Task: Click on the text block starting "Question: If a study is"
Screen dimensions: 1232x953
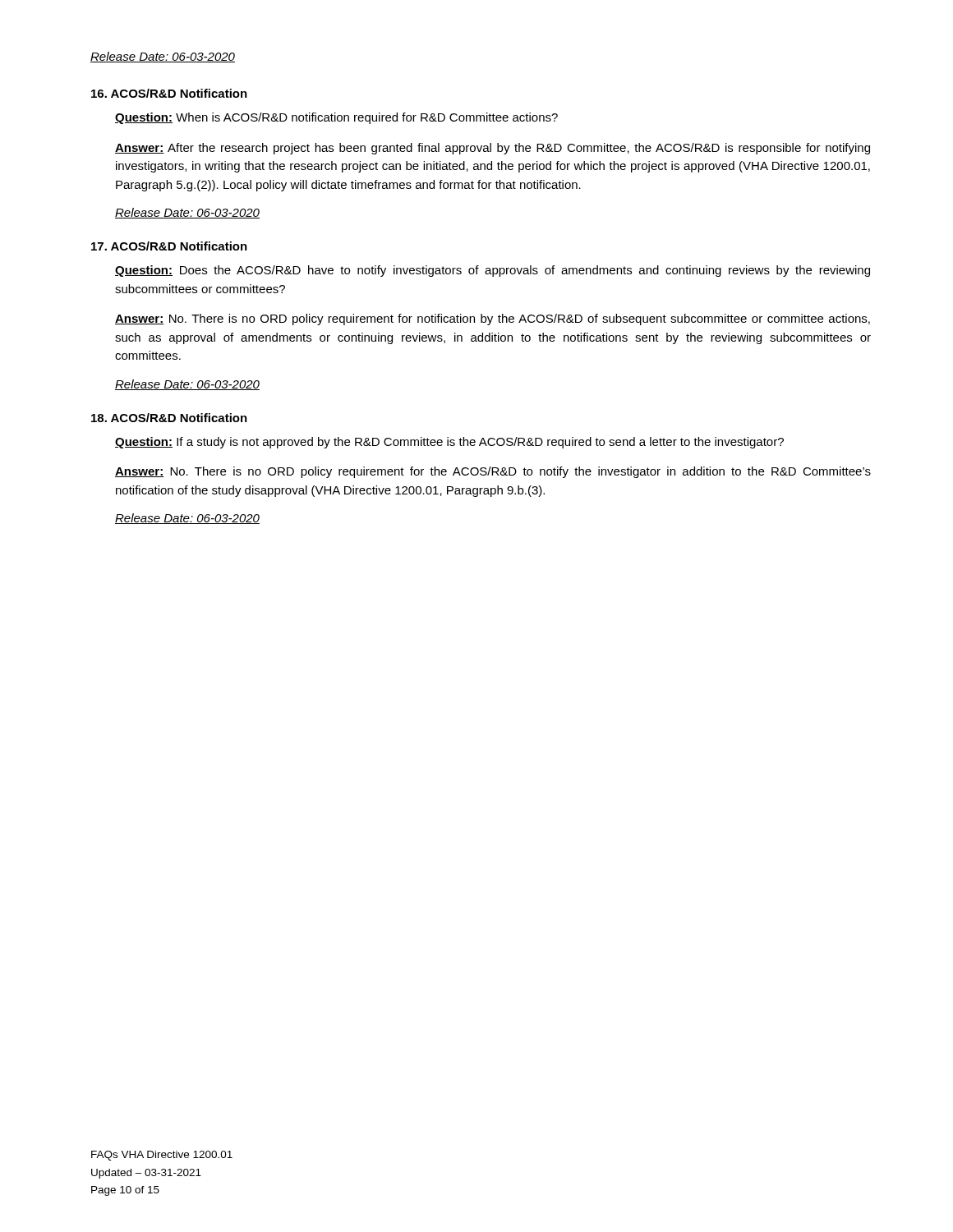Action: (x=450, y=441)
